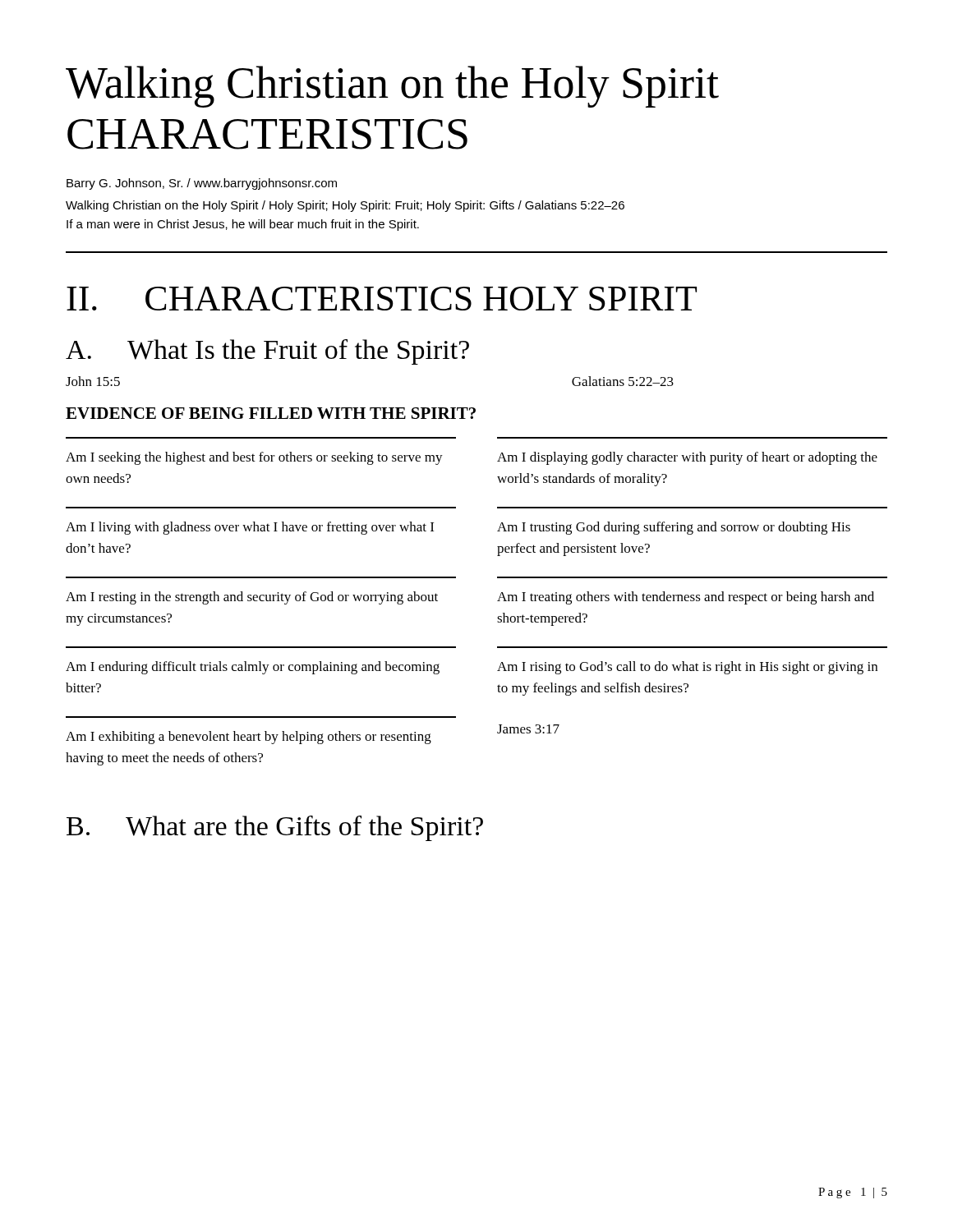Where is the passage that starts "Am I living with gladness over"?
Viewport: 953px width, 1232px height.
[250, 538]
